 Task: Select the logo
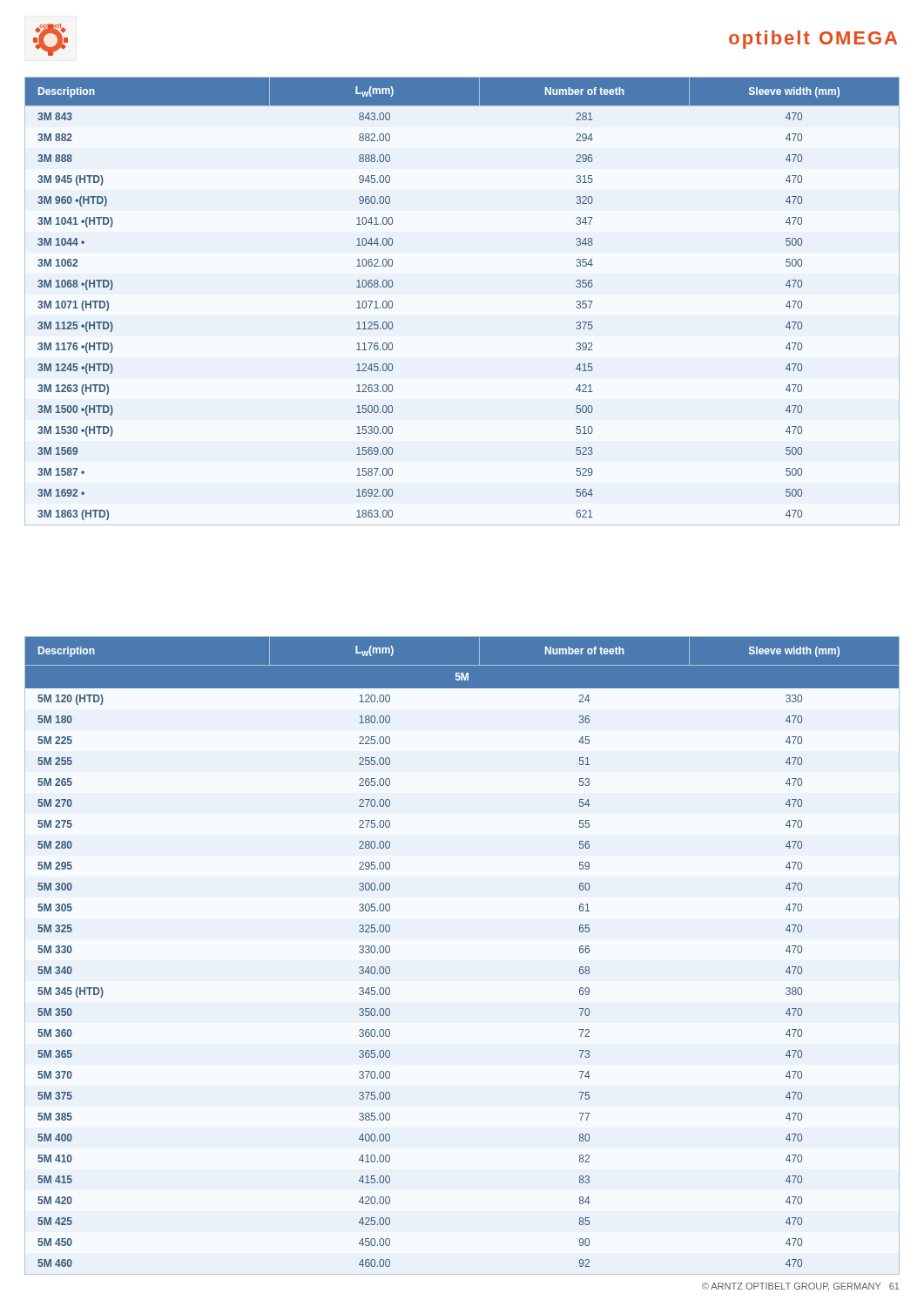(50, 38)
